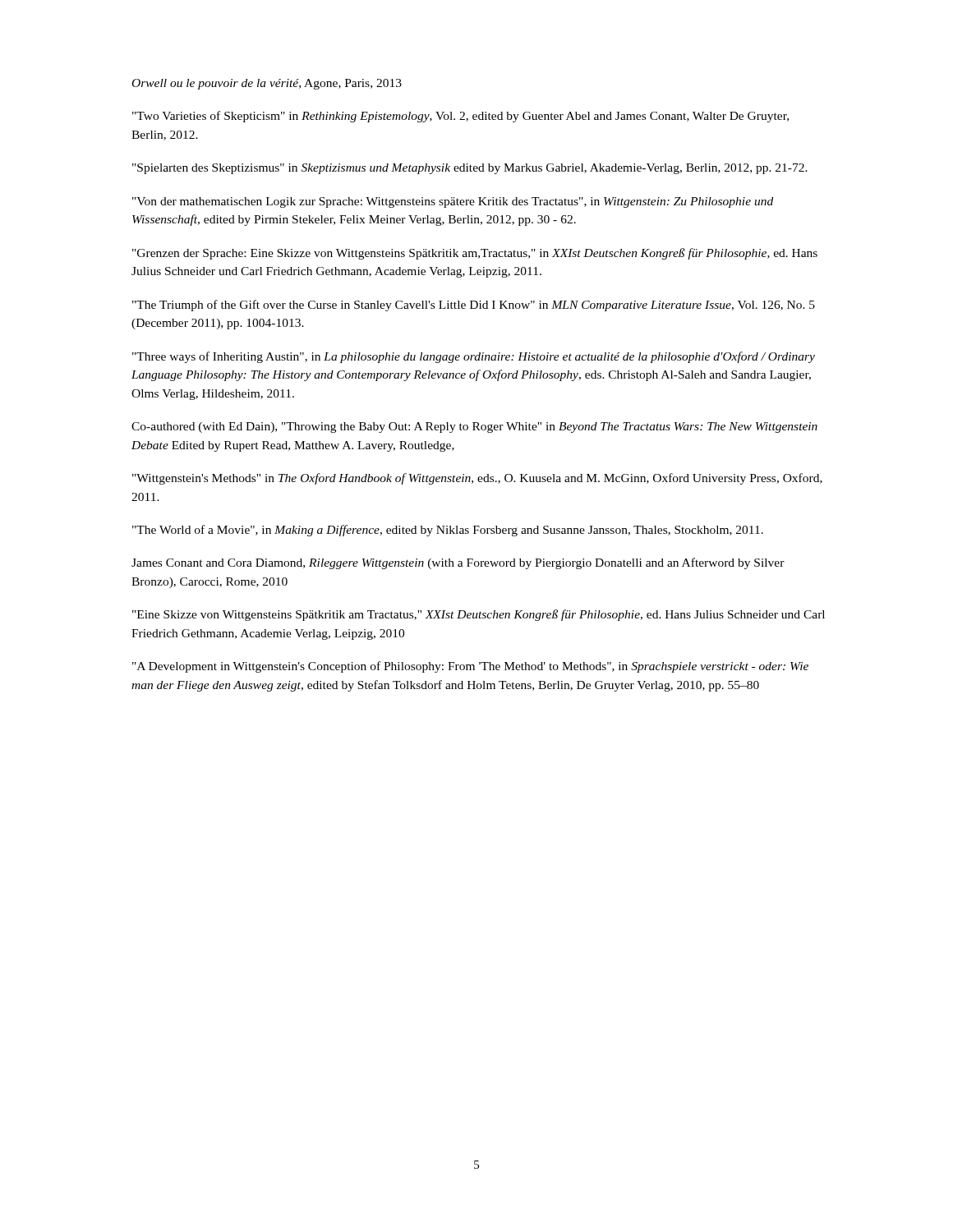Locate the list item containing ""Von der mathematischen Logik zur Sprache:"

[479, 211]
